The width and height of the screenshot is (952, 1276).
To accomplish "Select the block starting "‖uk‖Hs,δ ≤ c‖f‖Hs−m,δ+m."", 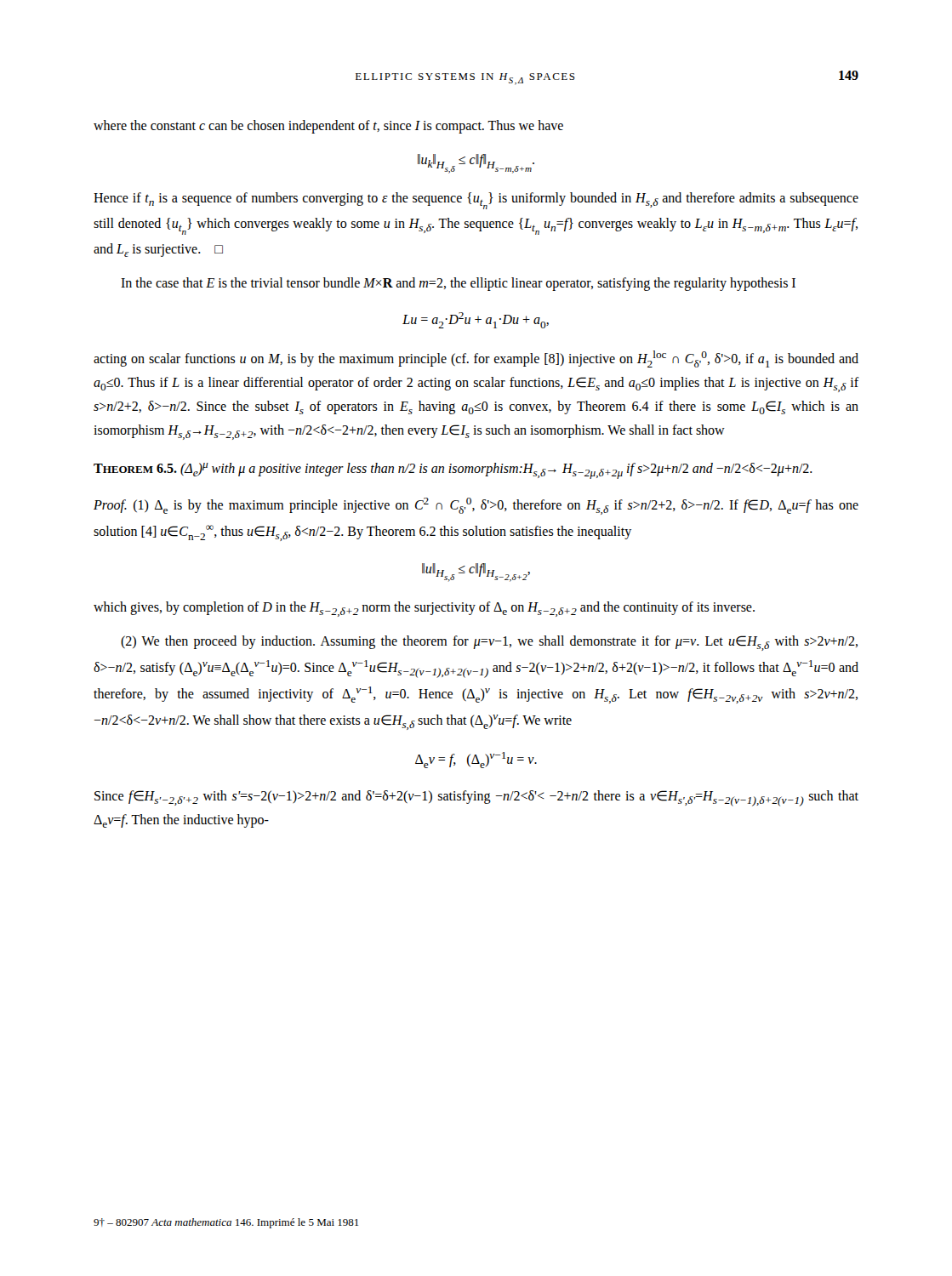I will pyautogui.click(x=476, y=163).
